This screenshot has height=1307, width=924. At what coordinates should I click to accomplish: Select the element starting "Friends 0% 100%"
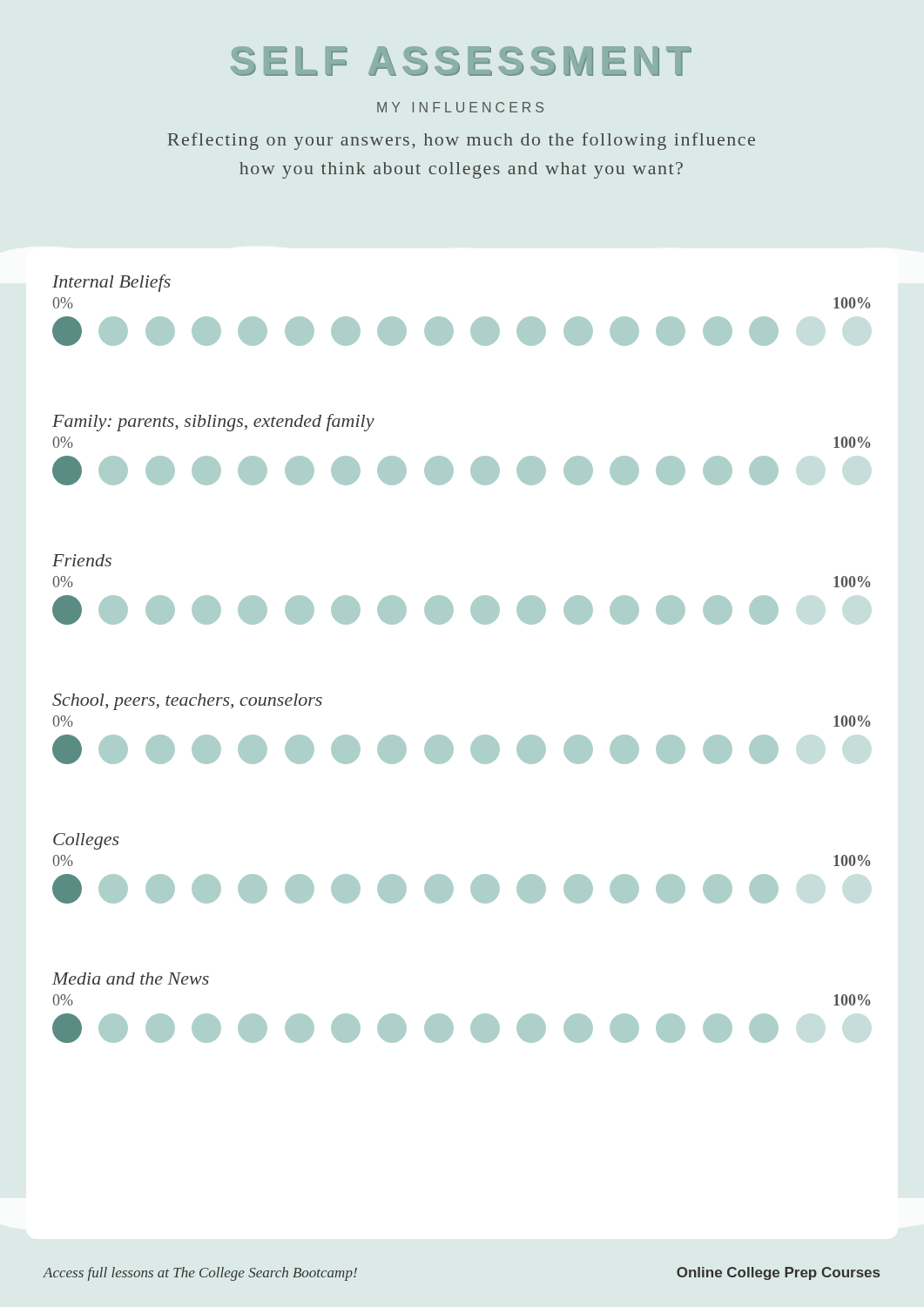[x=82, y=560]
